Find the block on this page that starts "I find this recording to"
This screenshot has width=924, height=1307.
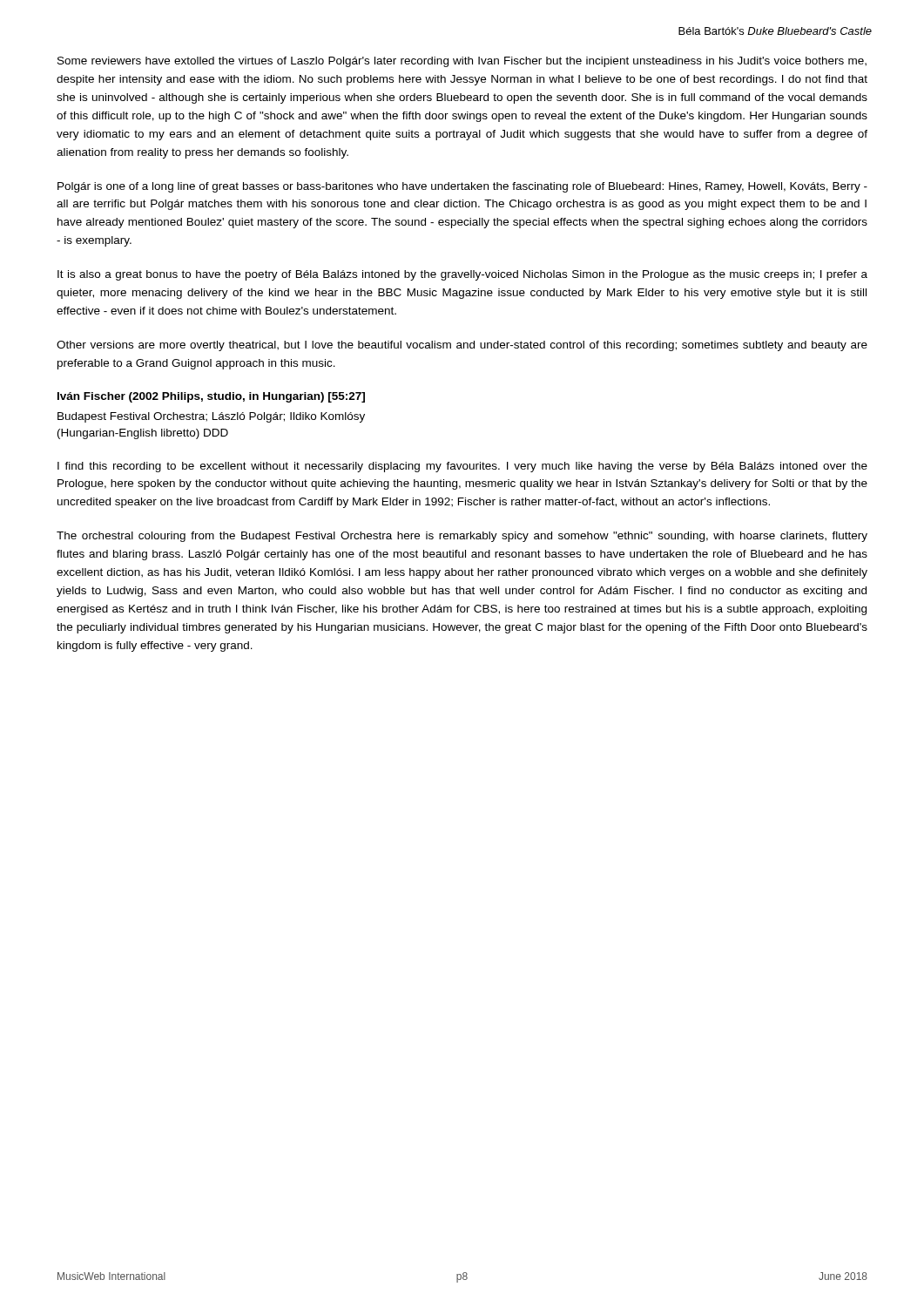pyautogui.click(x=462, y=484)
